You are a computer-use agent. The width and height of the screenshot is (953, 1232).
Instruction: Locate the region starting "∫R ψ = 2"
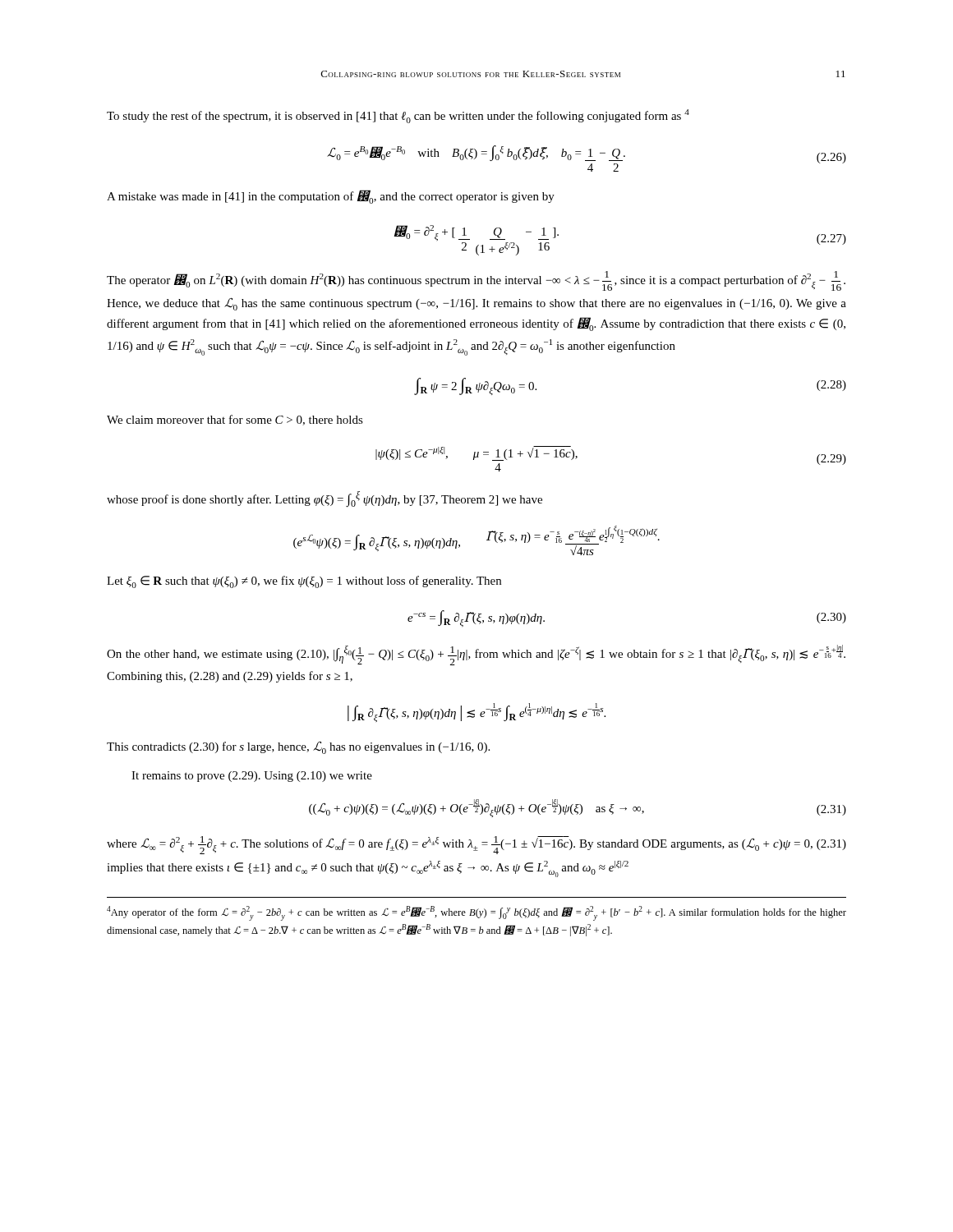coord(484,386)
